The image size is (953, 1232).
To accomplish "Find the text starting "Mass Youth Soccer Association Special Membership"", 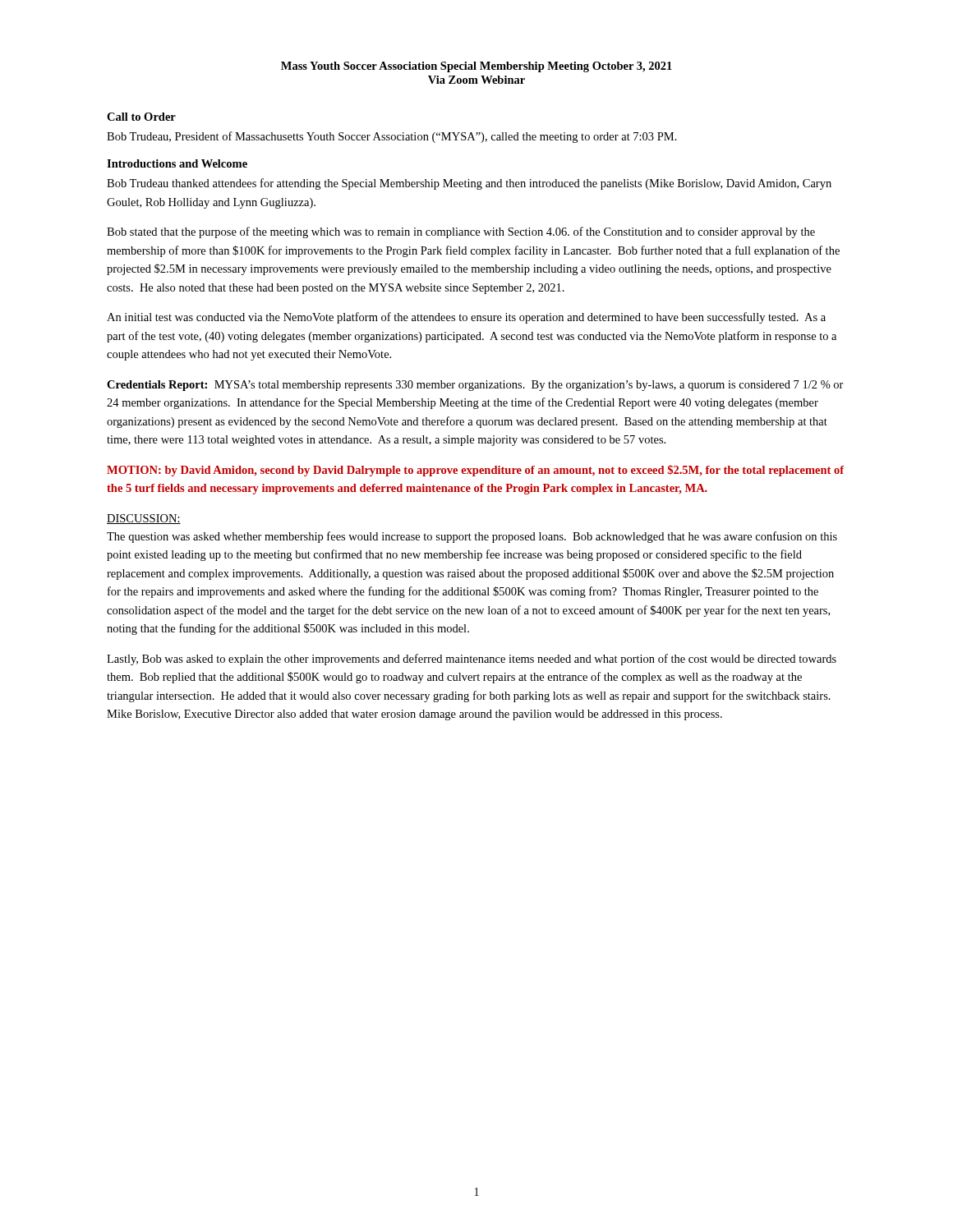I will point(476,73).
